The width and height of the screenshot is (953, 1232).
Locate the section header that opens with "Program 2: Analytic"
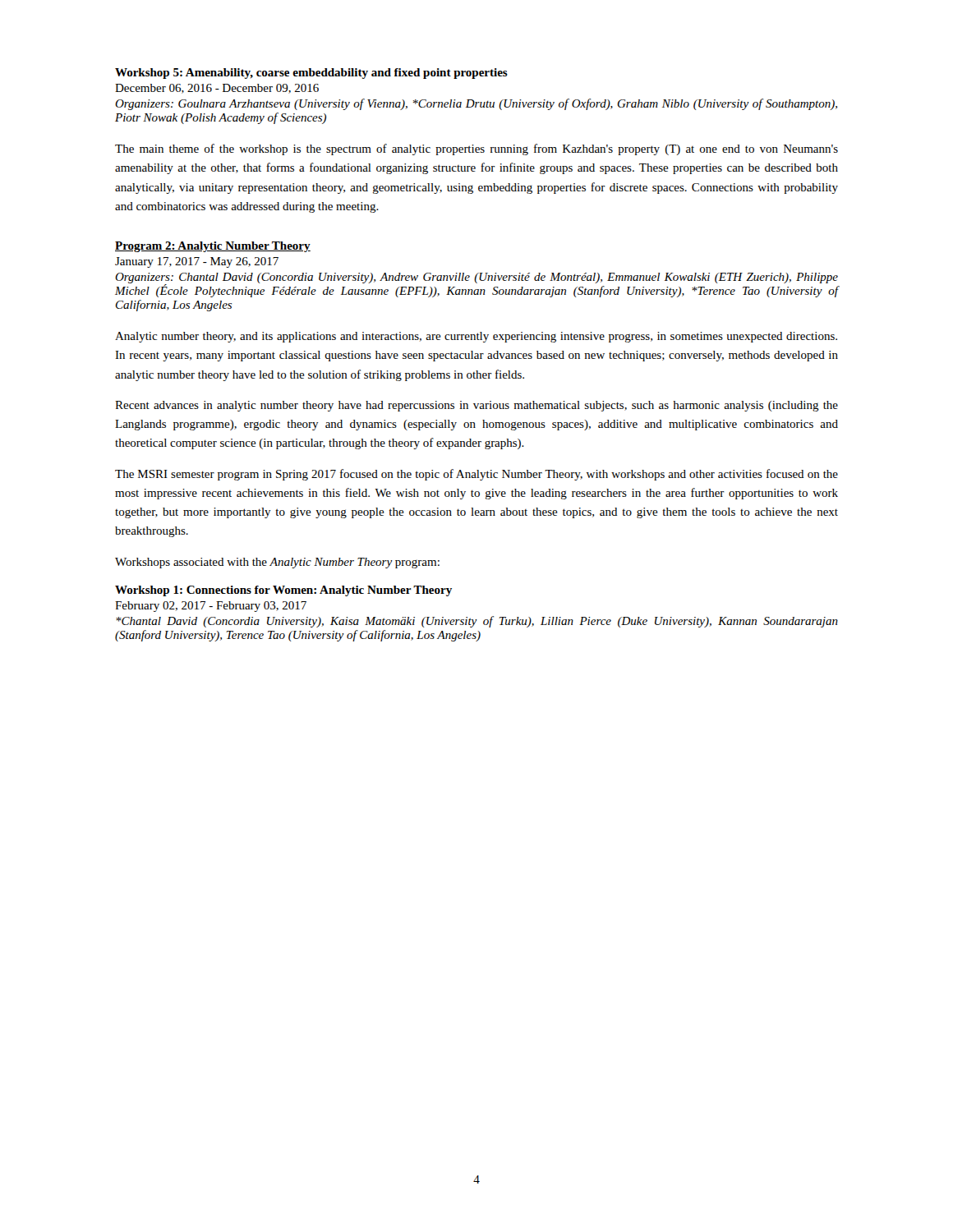[213, 246]
